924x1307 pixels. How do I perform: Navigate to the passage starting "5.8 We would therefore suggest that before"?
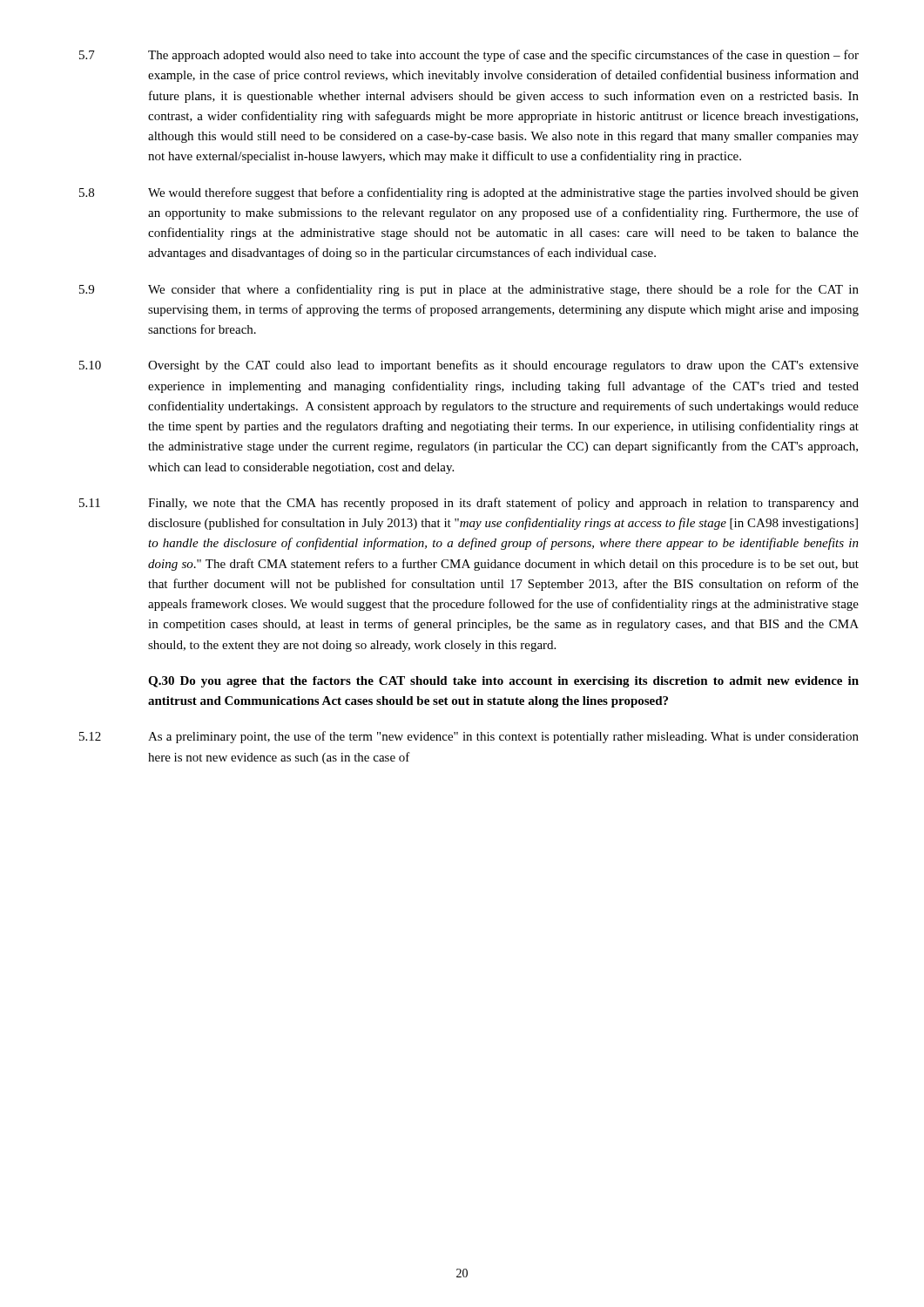pos(469,223)
